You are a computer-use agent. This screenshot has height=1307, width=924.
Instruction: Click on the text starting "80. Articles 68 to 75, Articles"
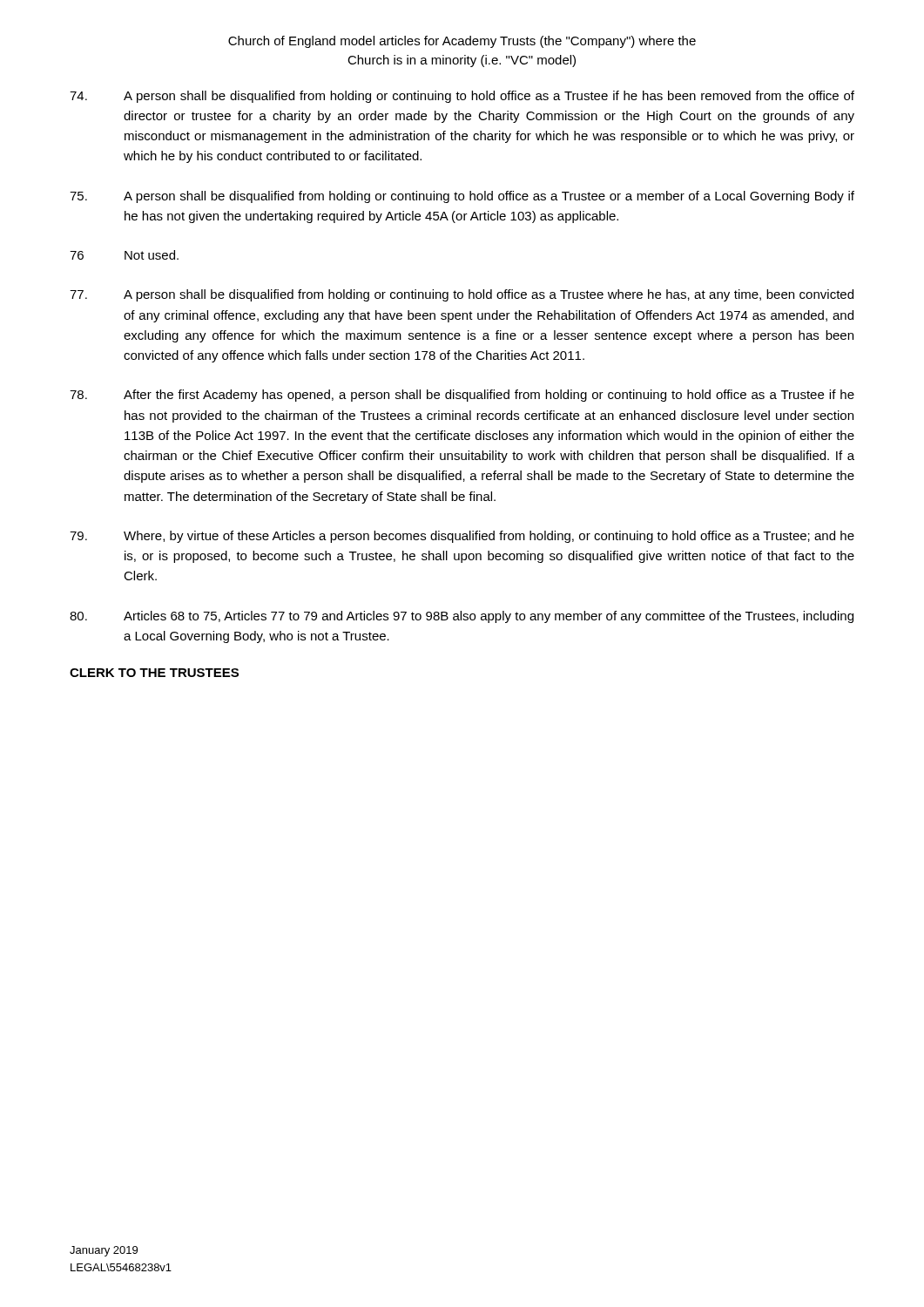(x=462, y=625)
